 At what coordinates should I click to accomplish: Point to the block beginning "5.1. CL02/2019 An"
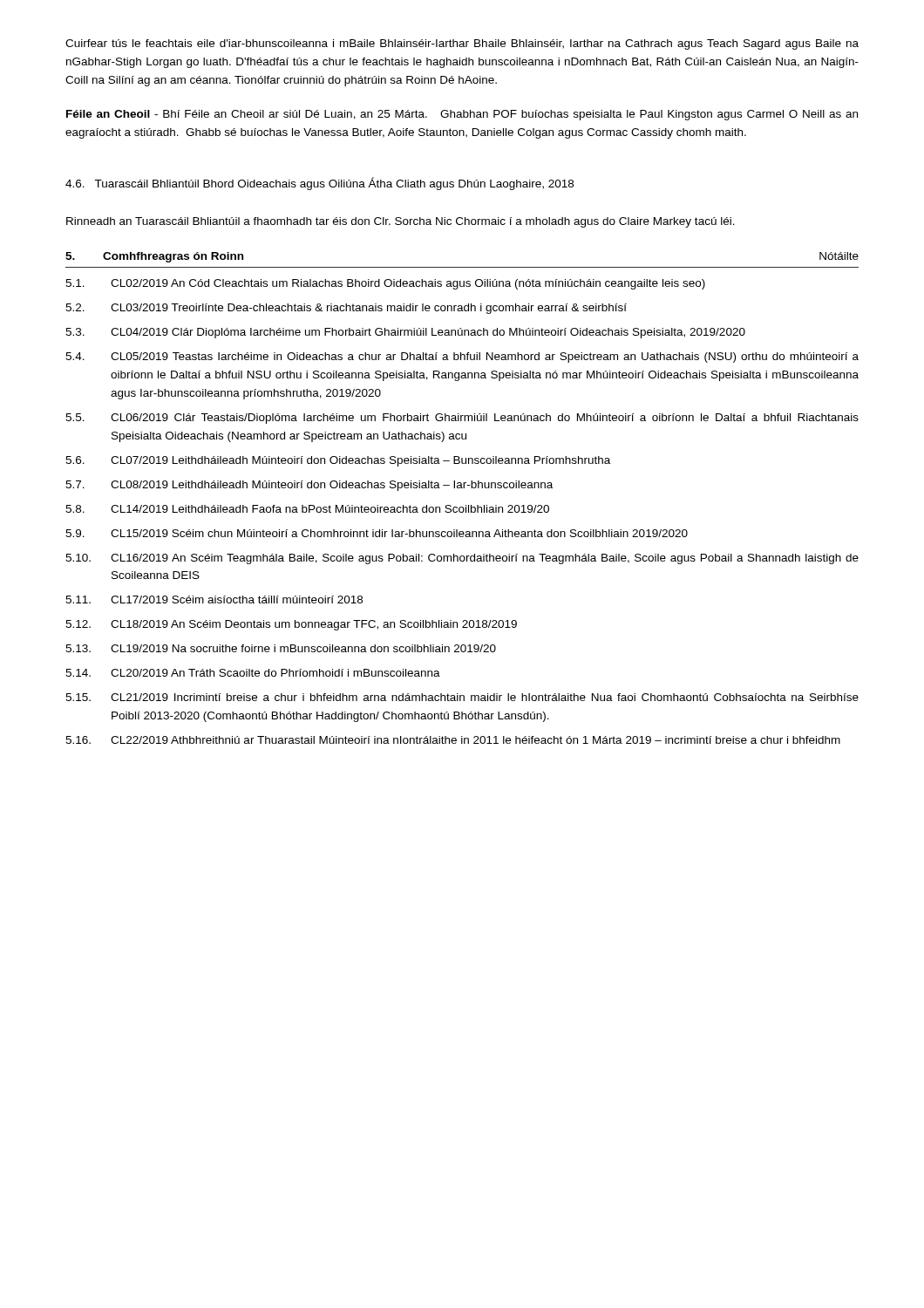pos(462,284)
